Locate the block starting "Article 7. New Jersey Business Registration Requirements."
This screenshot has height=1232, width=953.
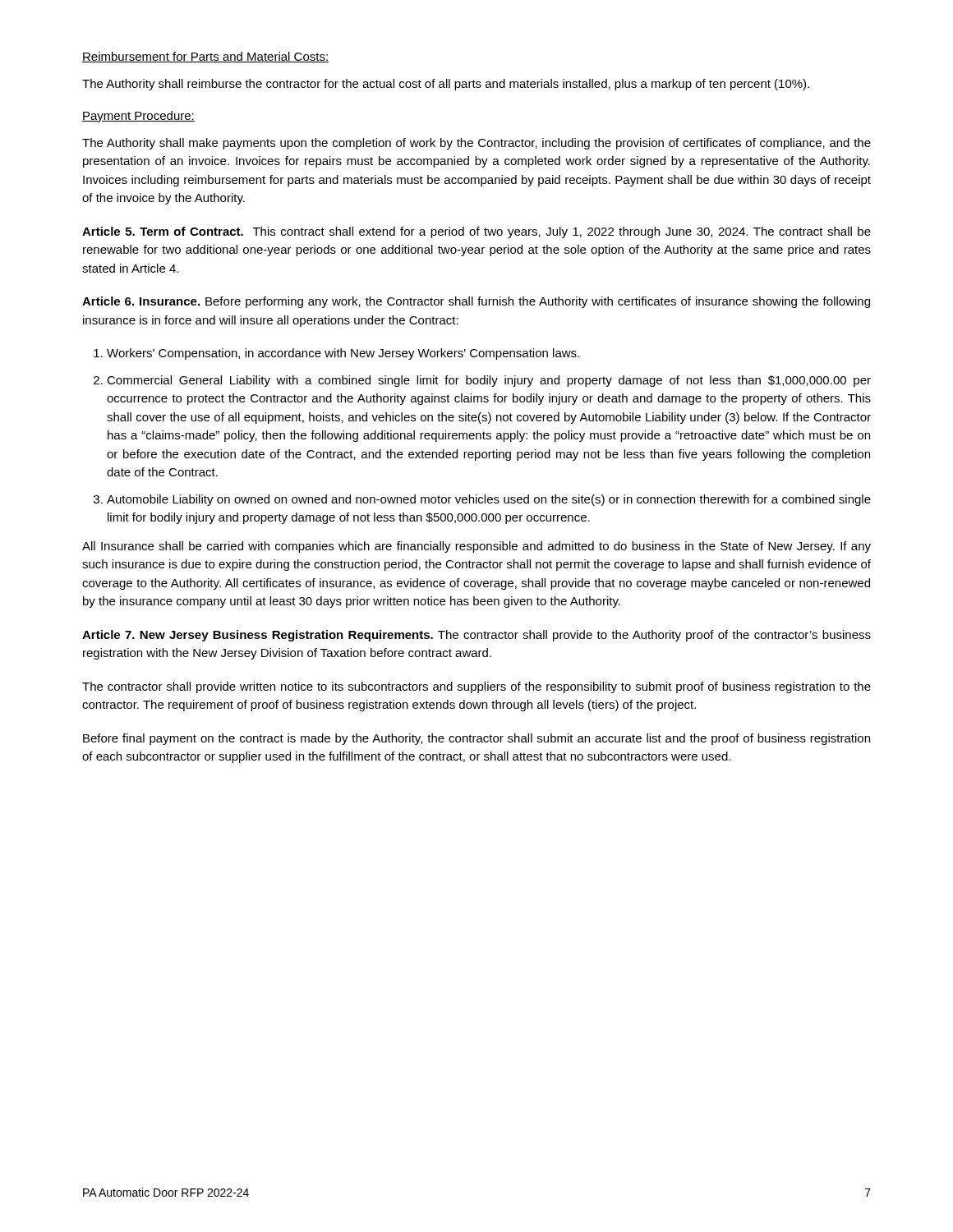[476, 644]
